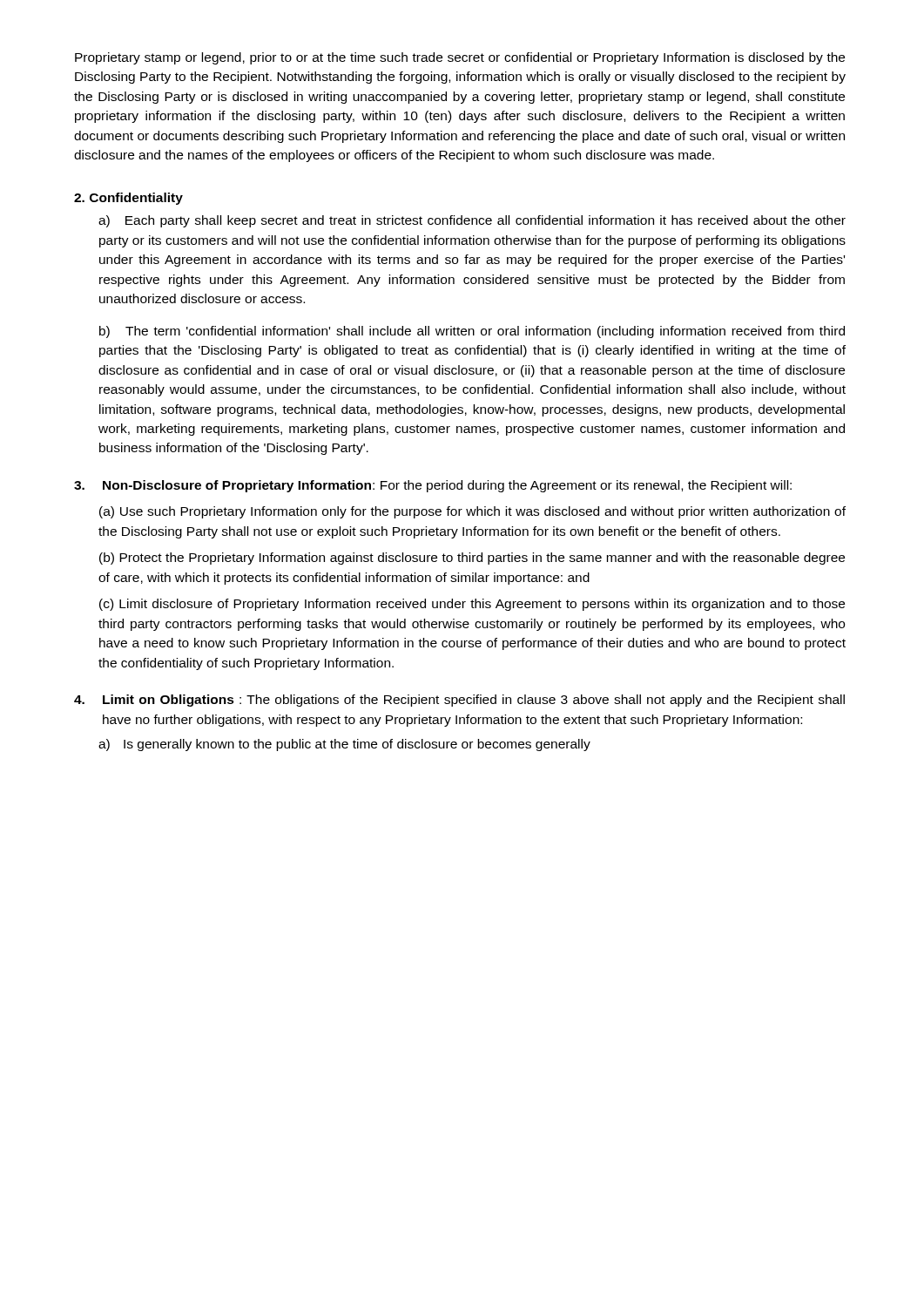924x1307 pixels.
Task: Locate the list item containing "4. Limit on Obligations : The obligations of"
Action: (460, 710)
